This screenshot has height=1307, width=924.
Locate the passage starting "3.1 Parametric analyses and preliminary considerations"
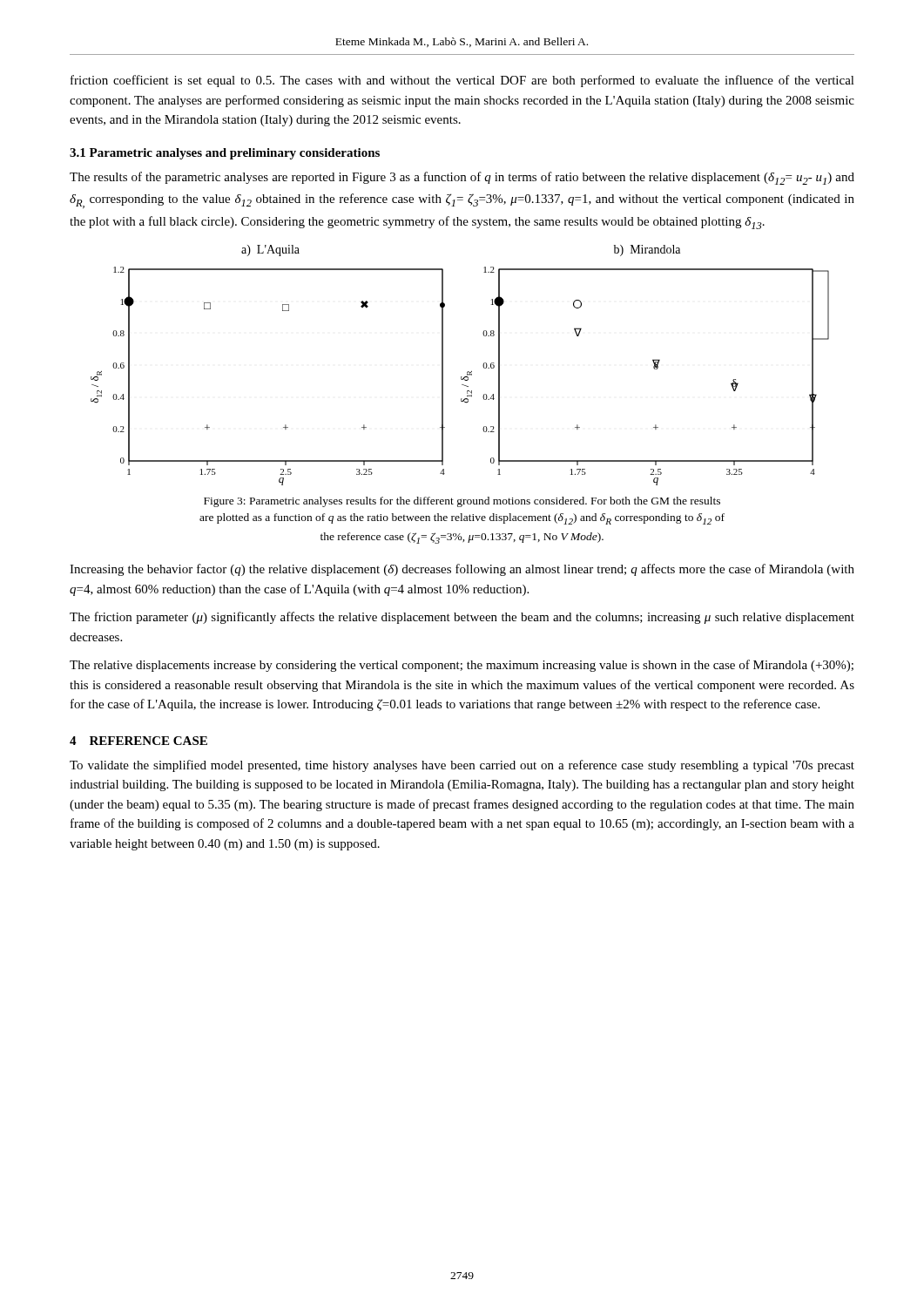click(x=225, y=152)
